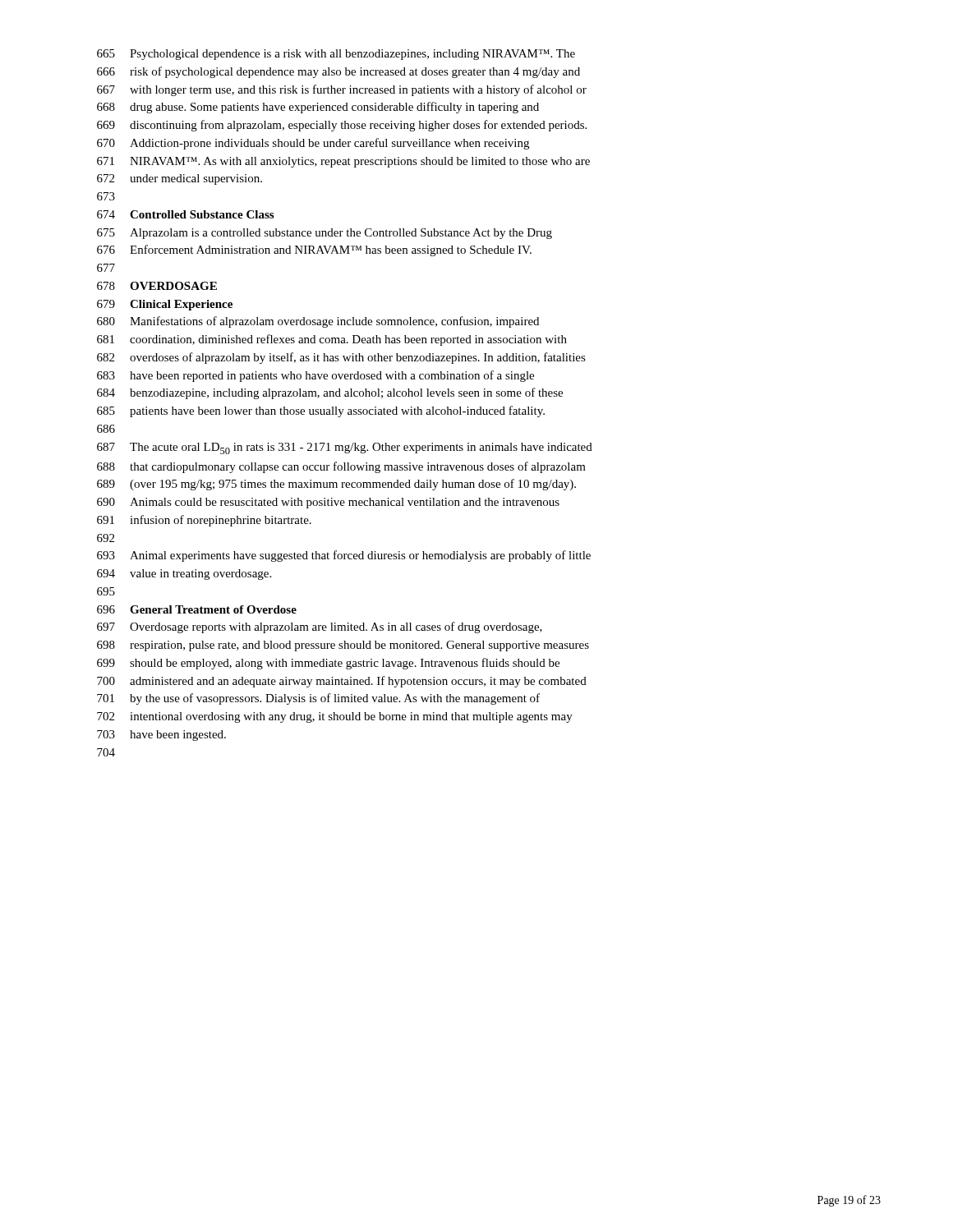
Task: Point to the block beginning "668drug abuse. Some"
Action: (x=476, y=108)
